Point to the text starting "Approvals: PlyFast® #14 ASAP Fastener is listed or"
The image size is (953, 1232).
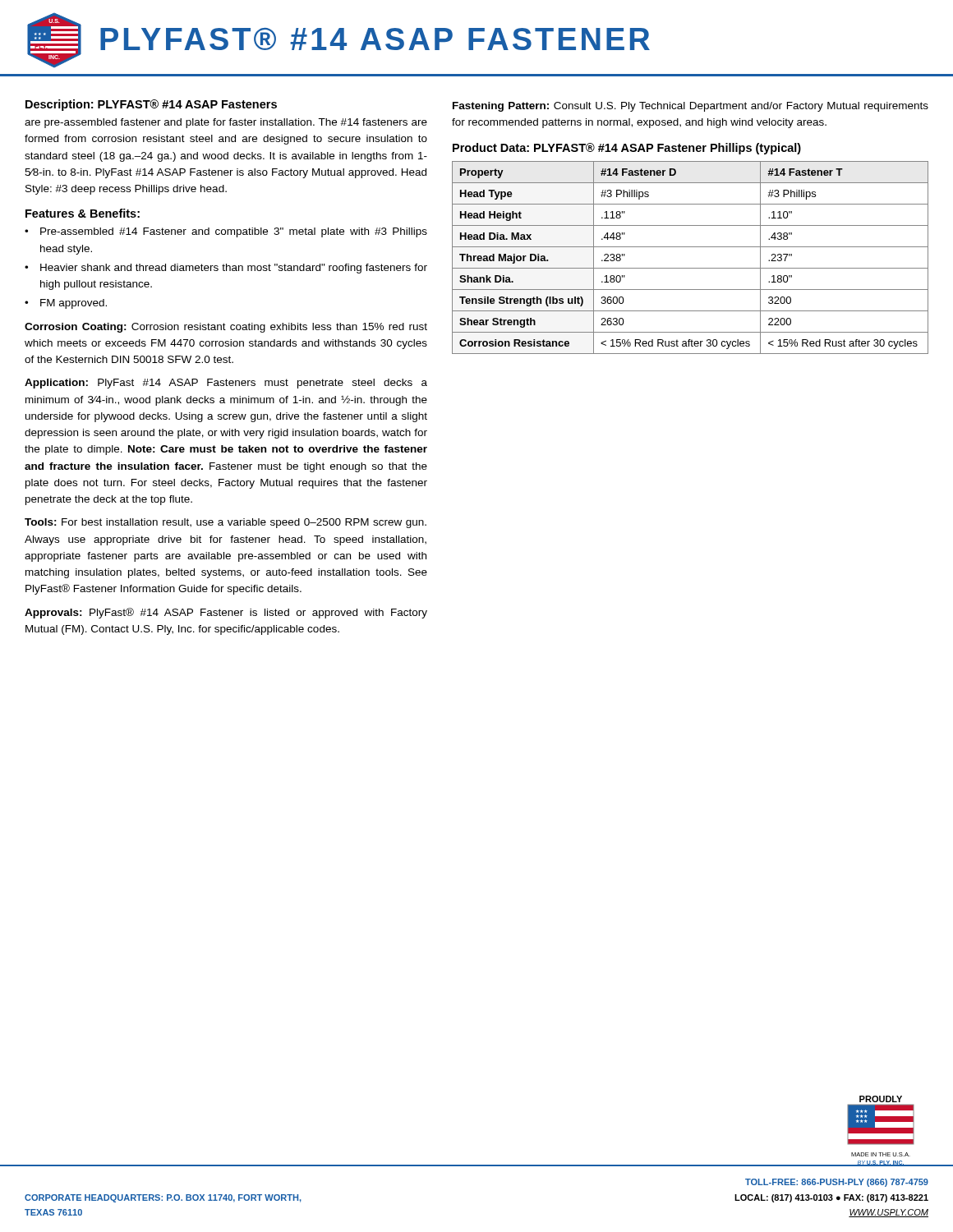pos(226,620)
